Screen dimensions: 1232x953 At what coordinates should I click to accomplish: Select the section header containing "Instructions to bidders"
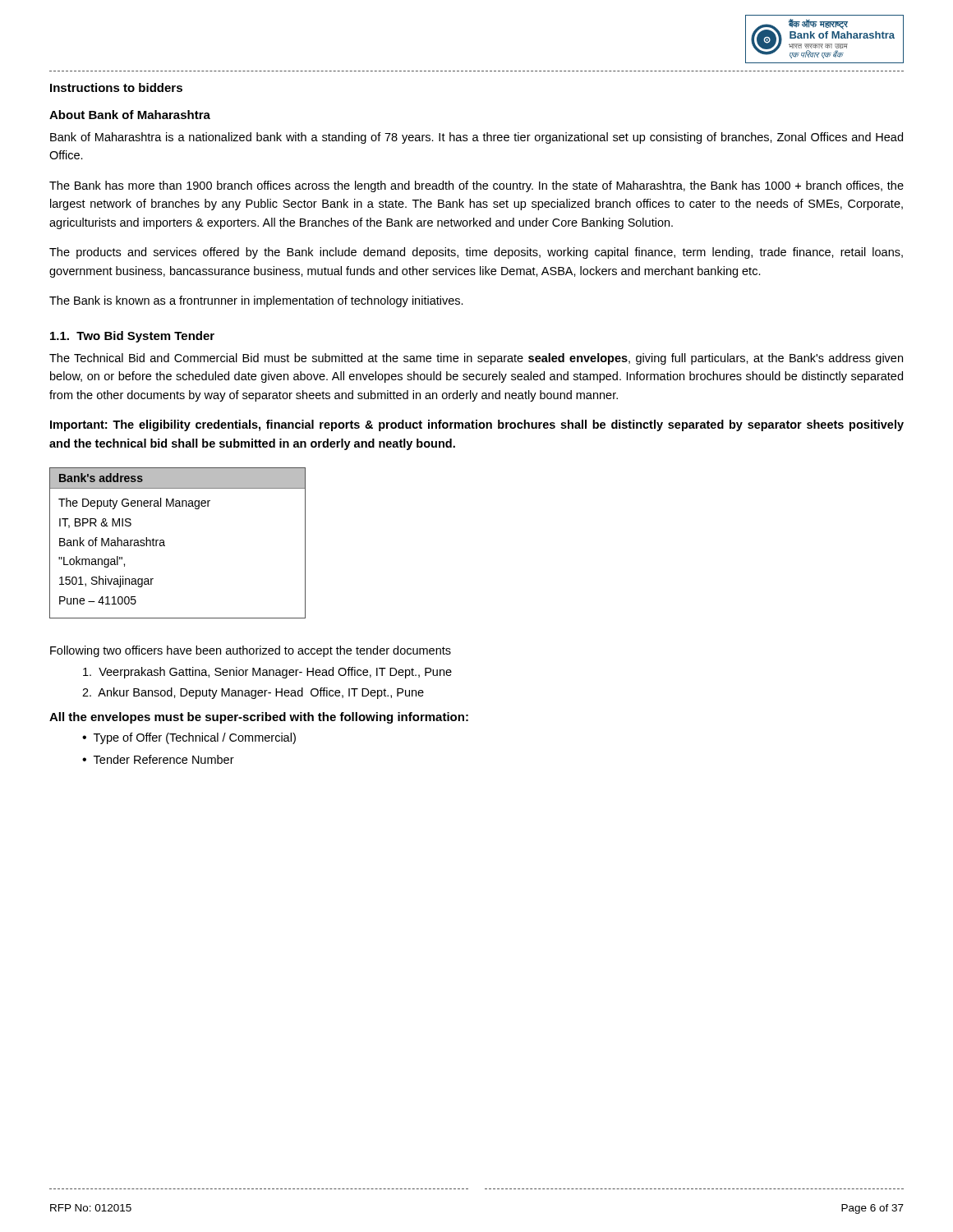coord(116,87)
